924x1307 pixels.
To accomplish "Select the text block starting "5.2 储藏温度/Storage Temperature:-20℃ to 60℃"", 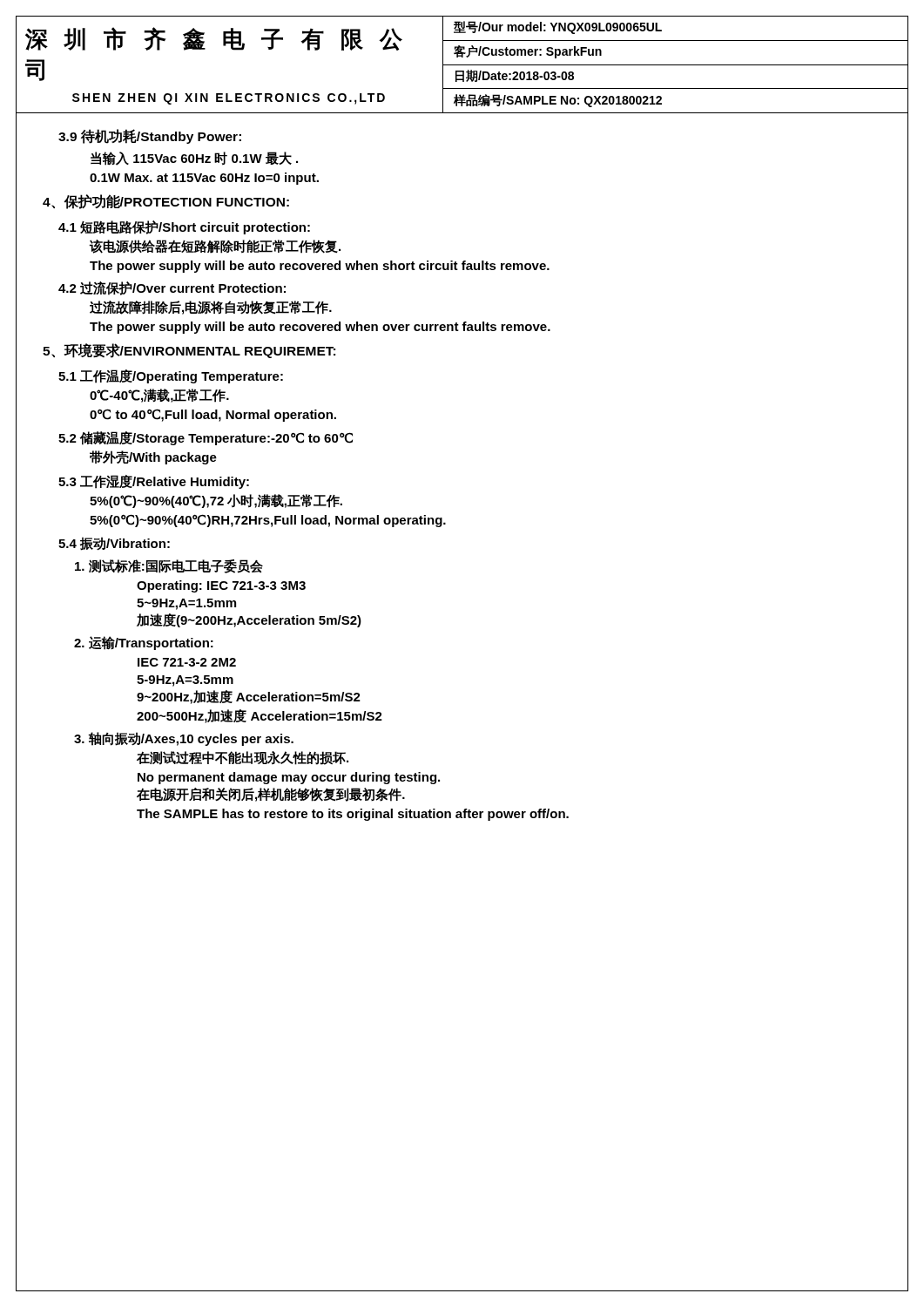I will tap(206, 438).
